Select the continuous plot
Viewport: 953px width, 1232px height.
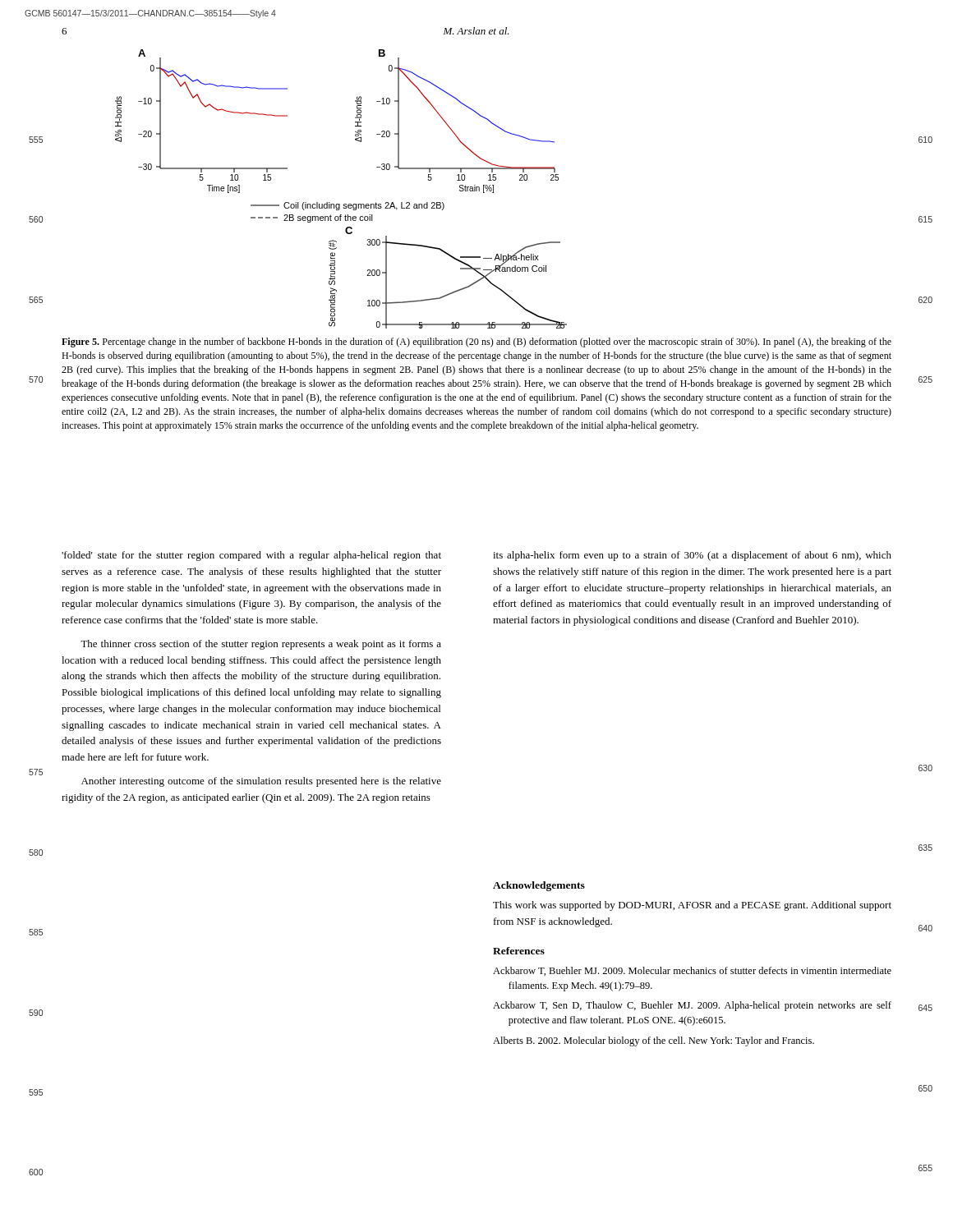click(501, 187)
